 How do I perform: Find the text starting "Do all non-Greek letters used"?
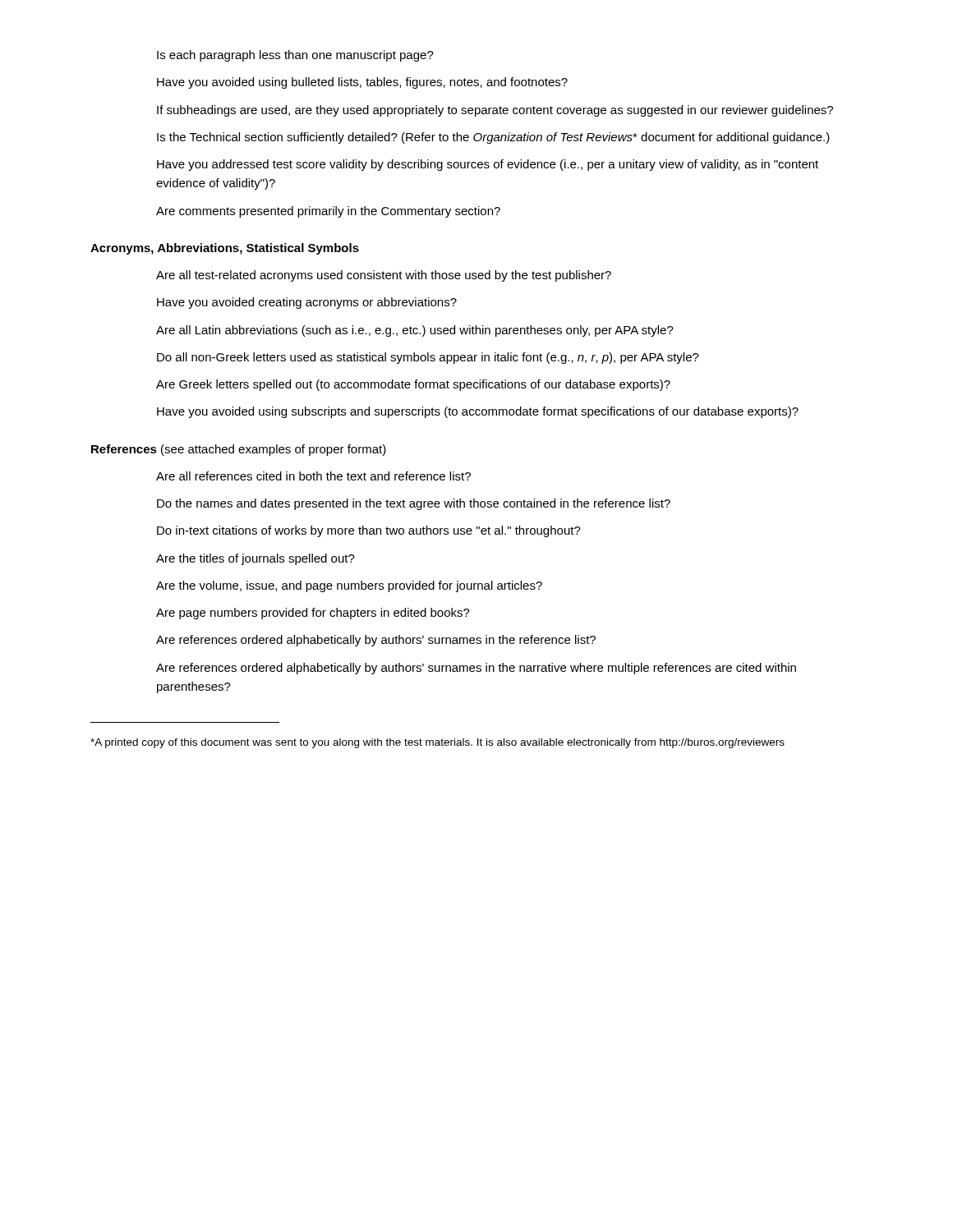(x=428, y=357)
